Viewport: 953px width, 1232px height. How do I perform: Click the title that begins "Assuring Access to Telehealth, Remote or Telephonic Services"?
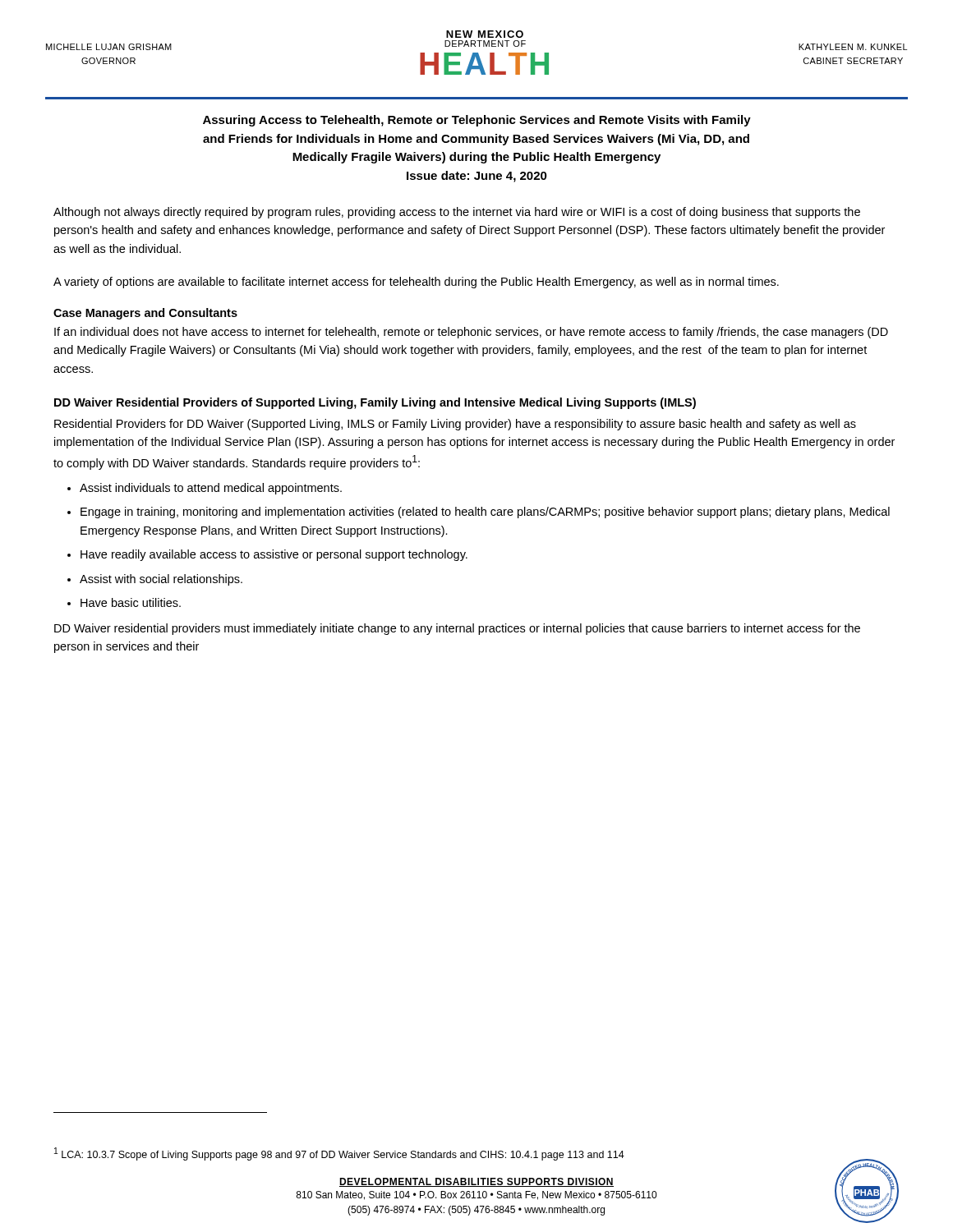pyautogui.click(x=476, y=147)
